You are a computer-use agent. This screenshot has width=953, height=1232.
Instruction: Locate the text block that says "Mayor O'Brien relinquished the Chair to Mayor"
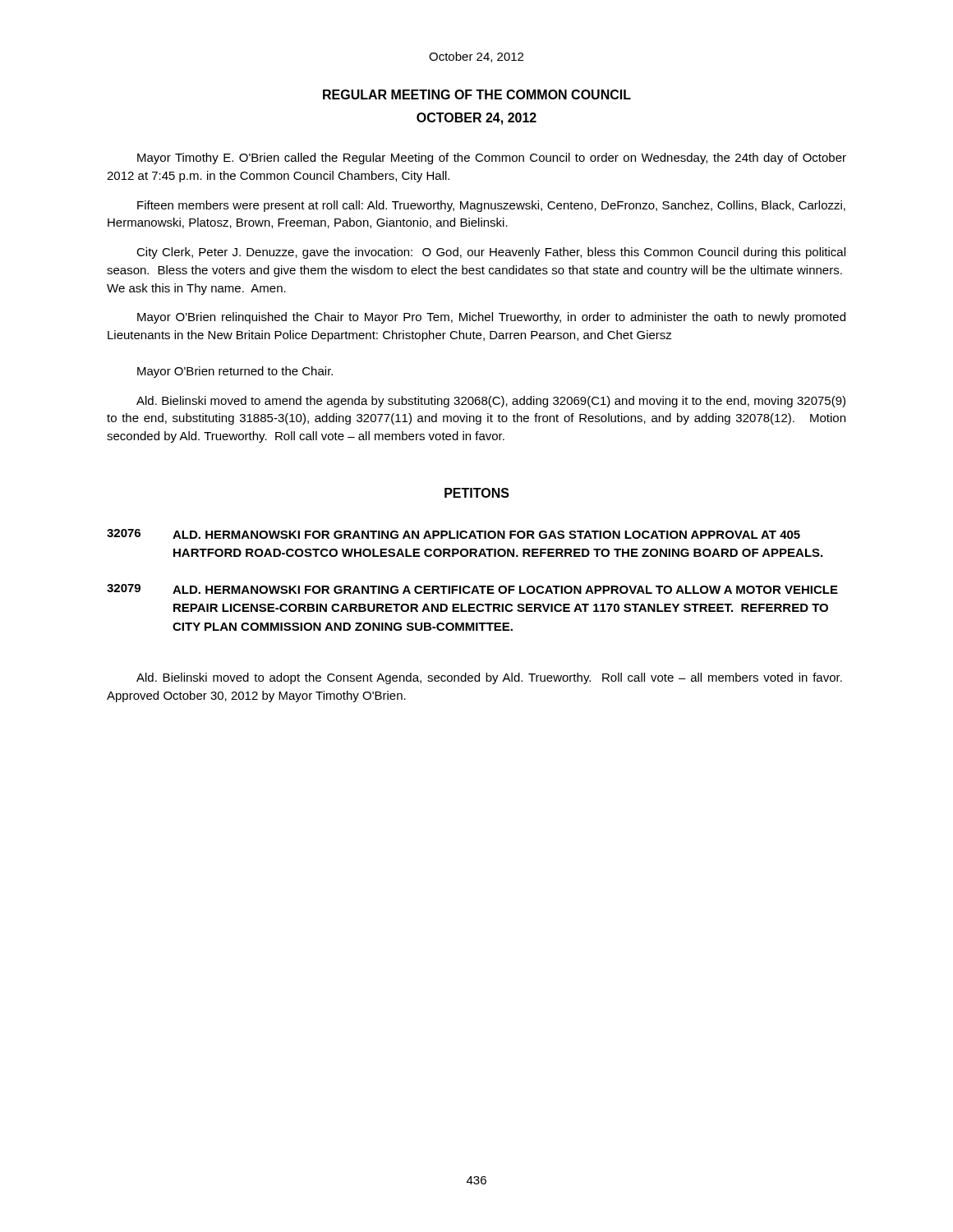click(x=476, y=326)
